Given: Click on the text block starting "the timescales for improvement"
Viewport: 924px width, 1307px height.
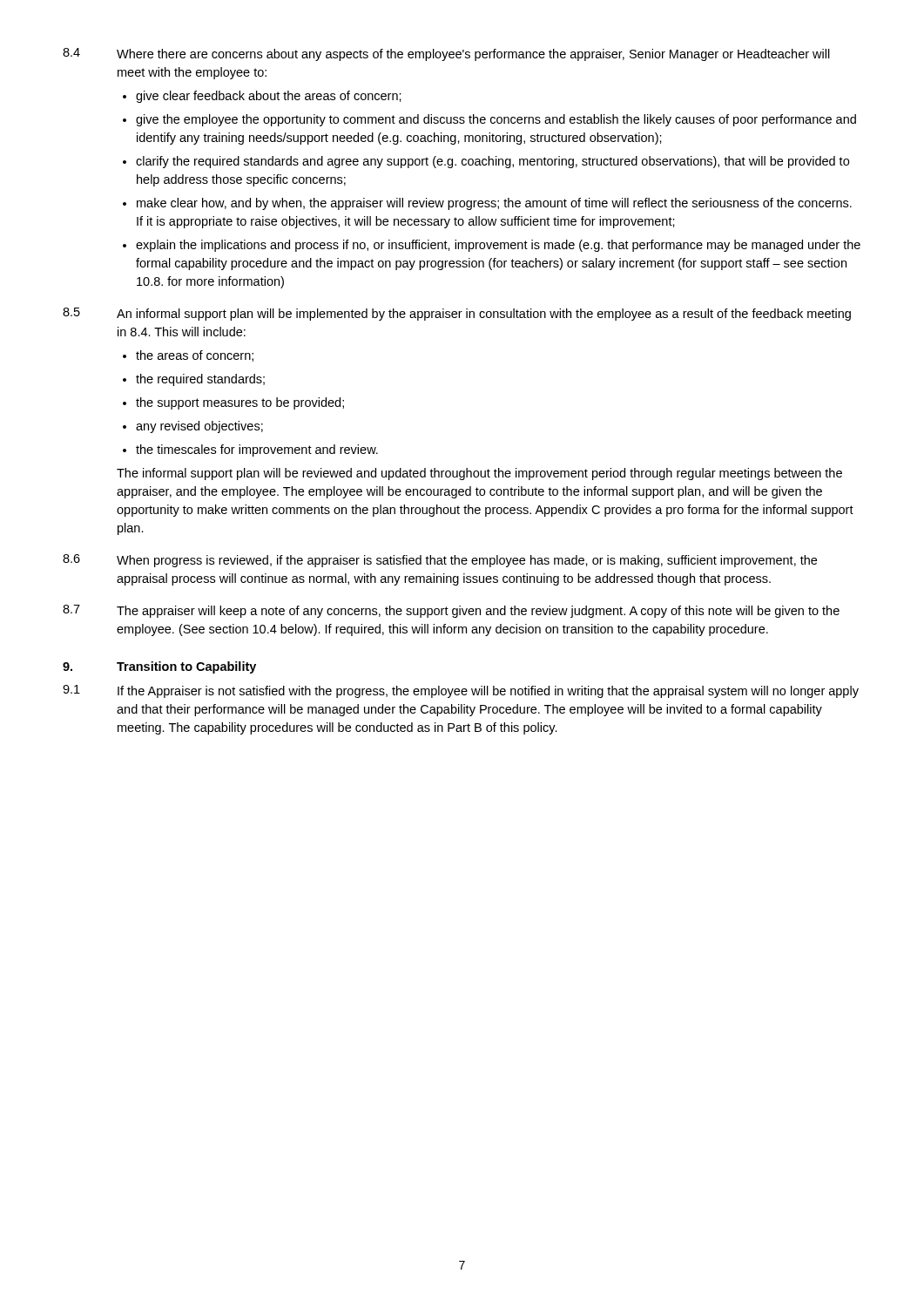Looking at the screenshot, I should pos(257,450).
